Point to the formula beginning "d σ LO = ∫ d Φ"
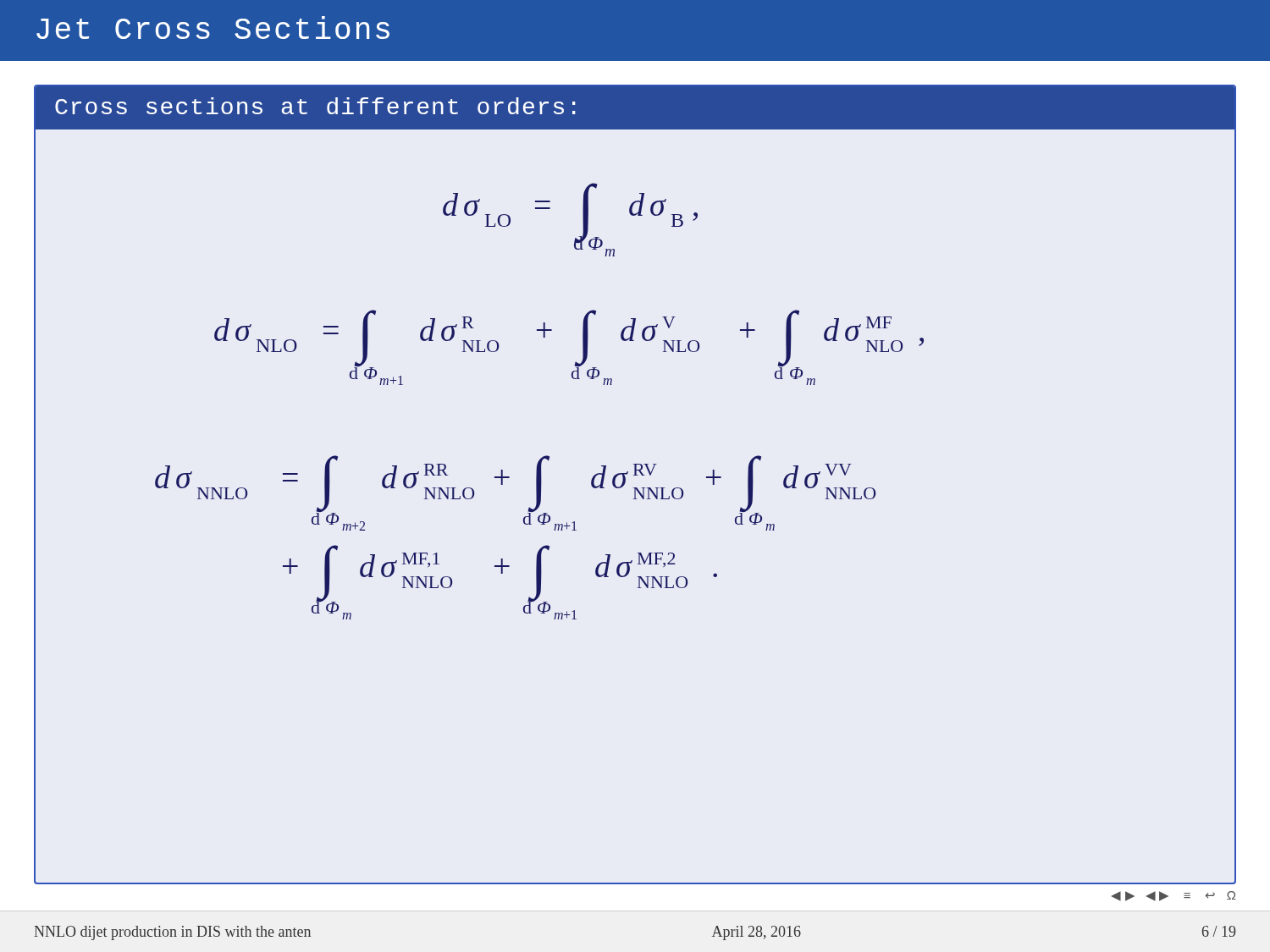The height and width of the screenshot is (952, 1270). [x=635, y=210]
